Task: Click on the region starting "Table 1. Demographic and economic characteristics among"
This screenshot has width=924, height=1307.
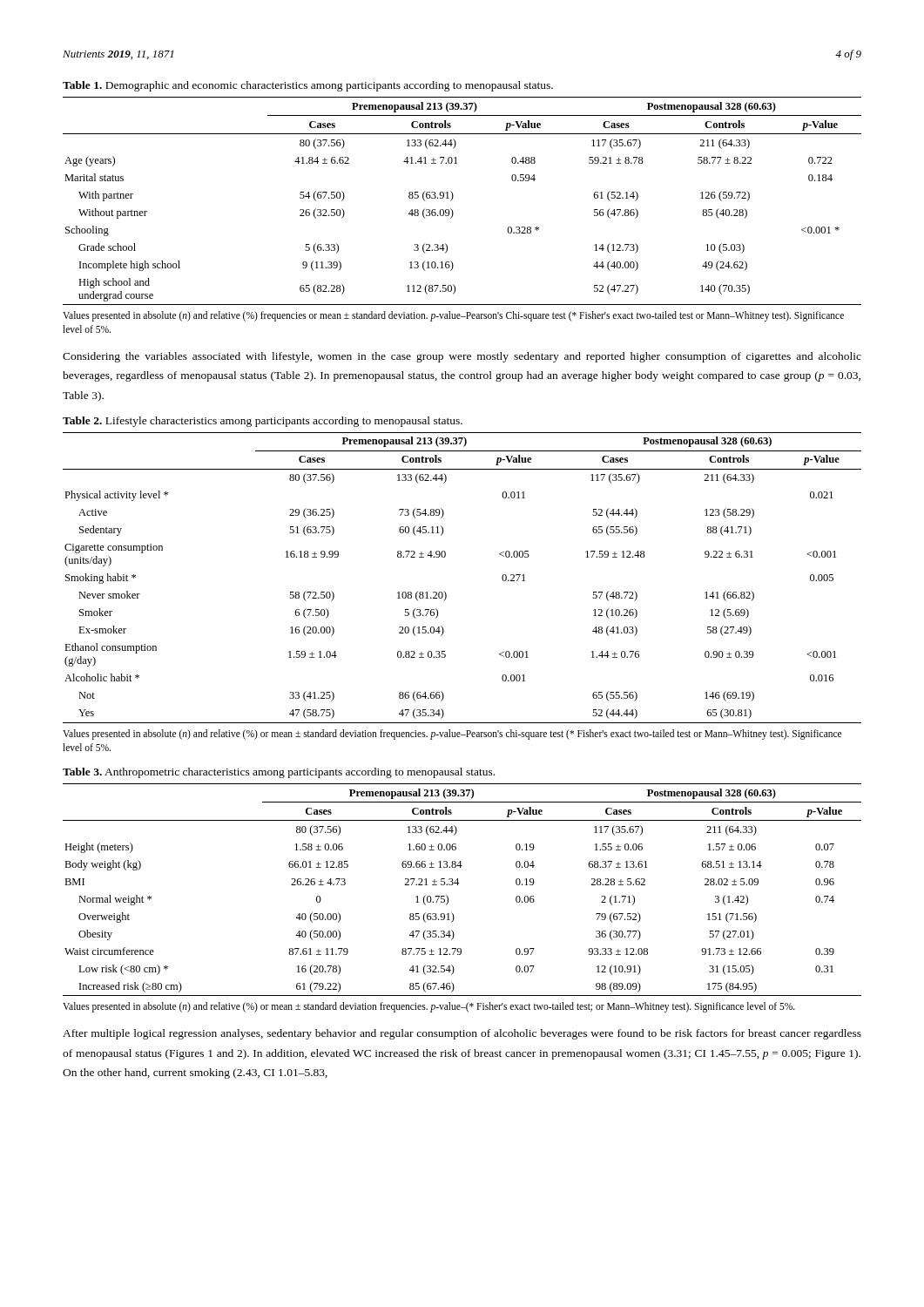Action: click(308, 85)
